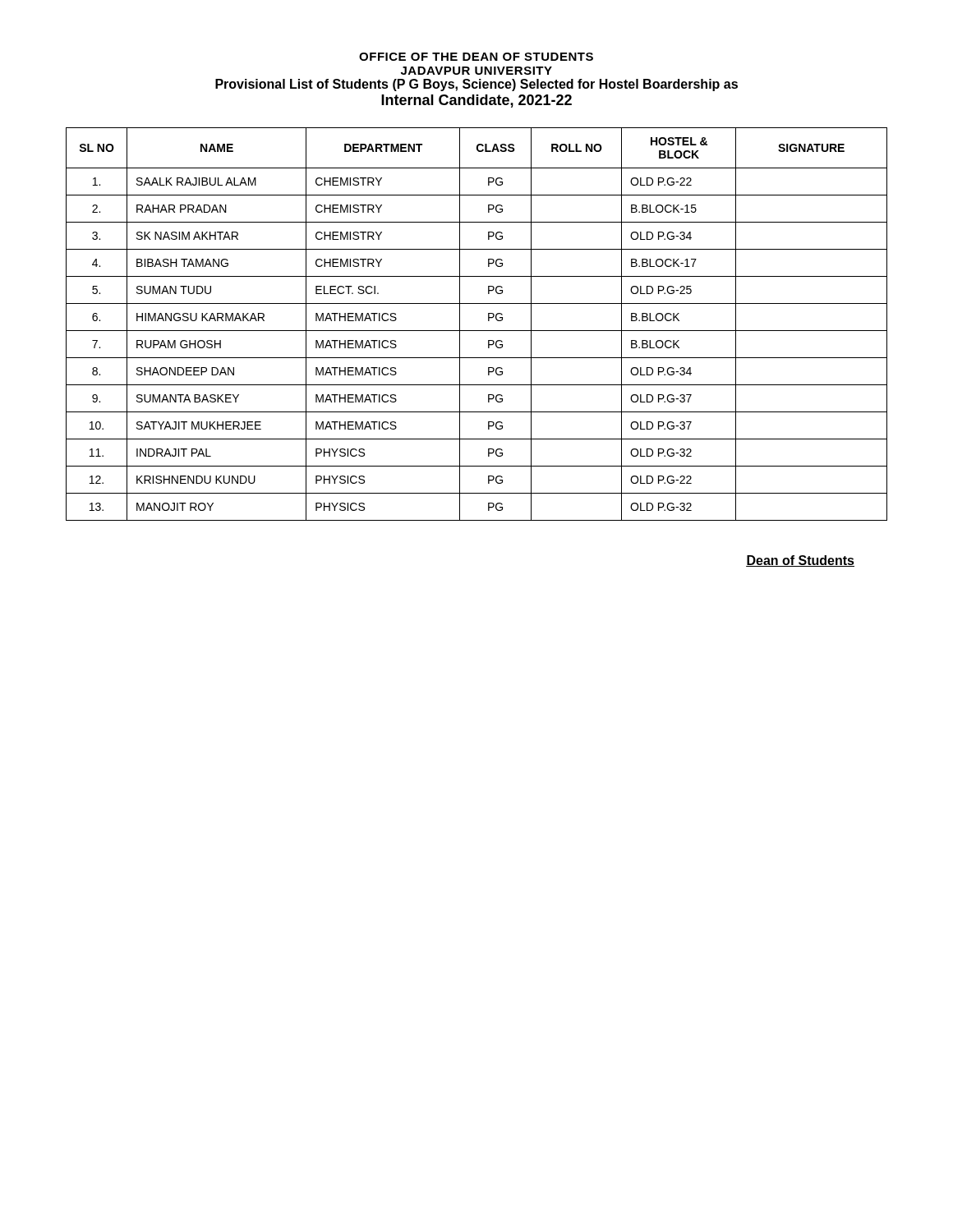This screenshot has width=953, height=1232.
Task: Find "Dean of Students" on this page
Action: click(x=800, y=561)
